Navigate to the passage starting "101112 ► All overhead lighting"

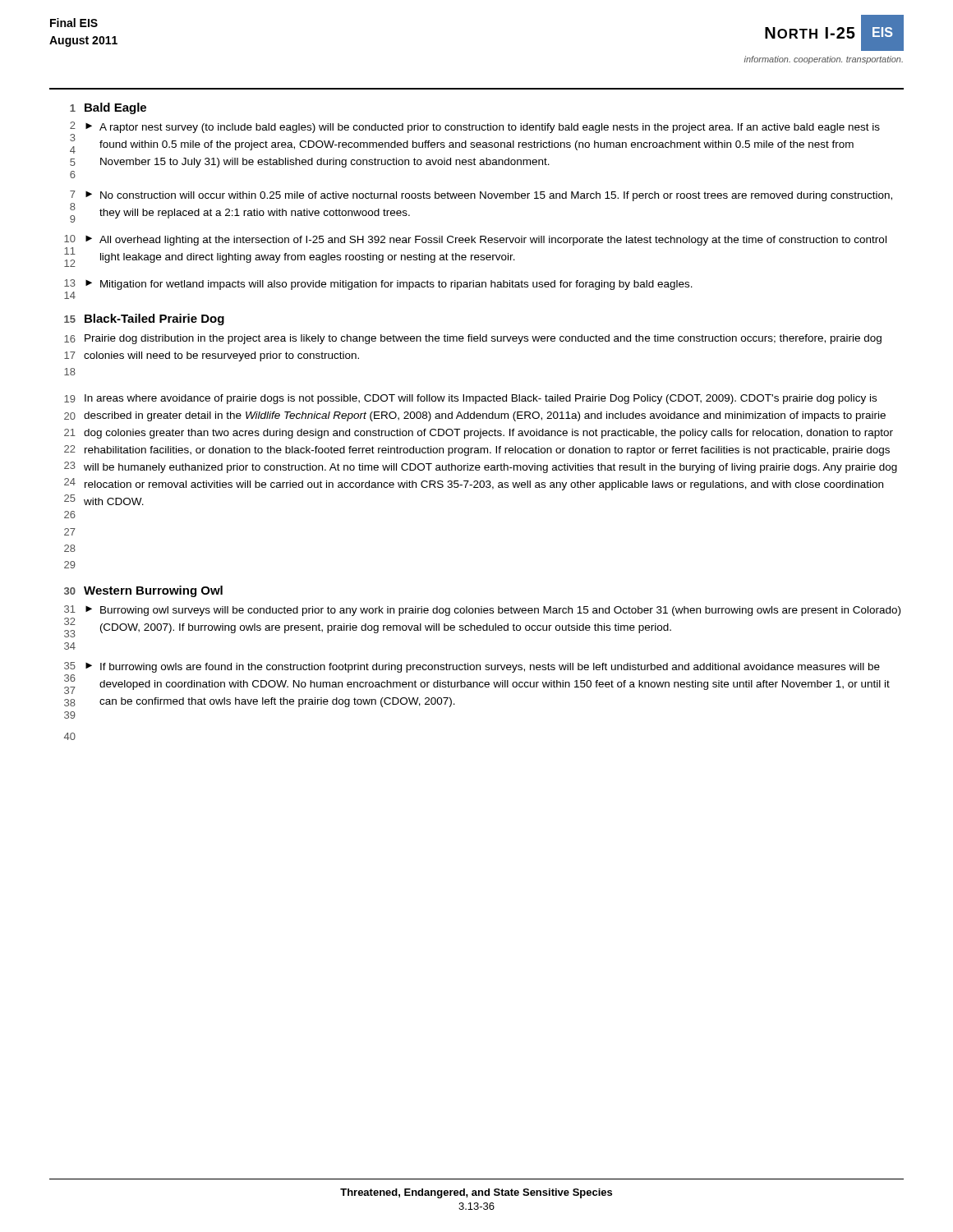click(476, 251)
